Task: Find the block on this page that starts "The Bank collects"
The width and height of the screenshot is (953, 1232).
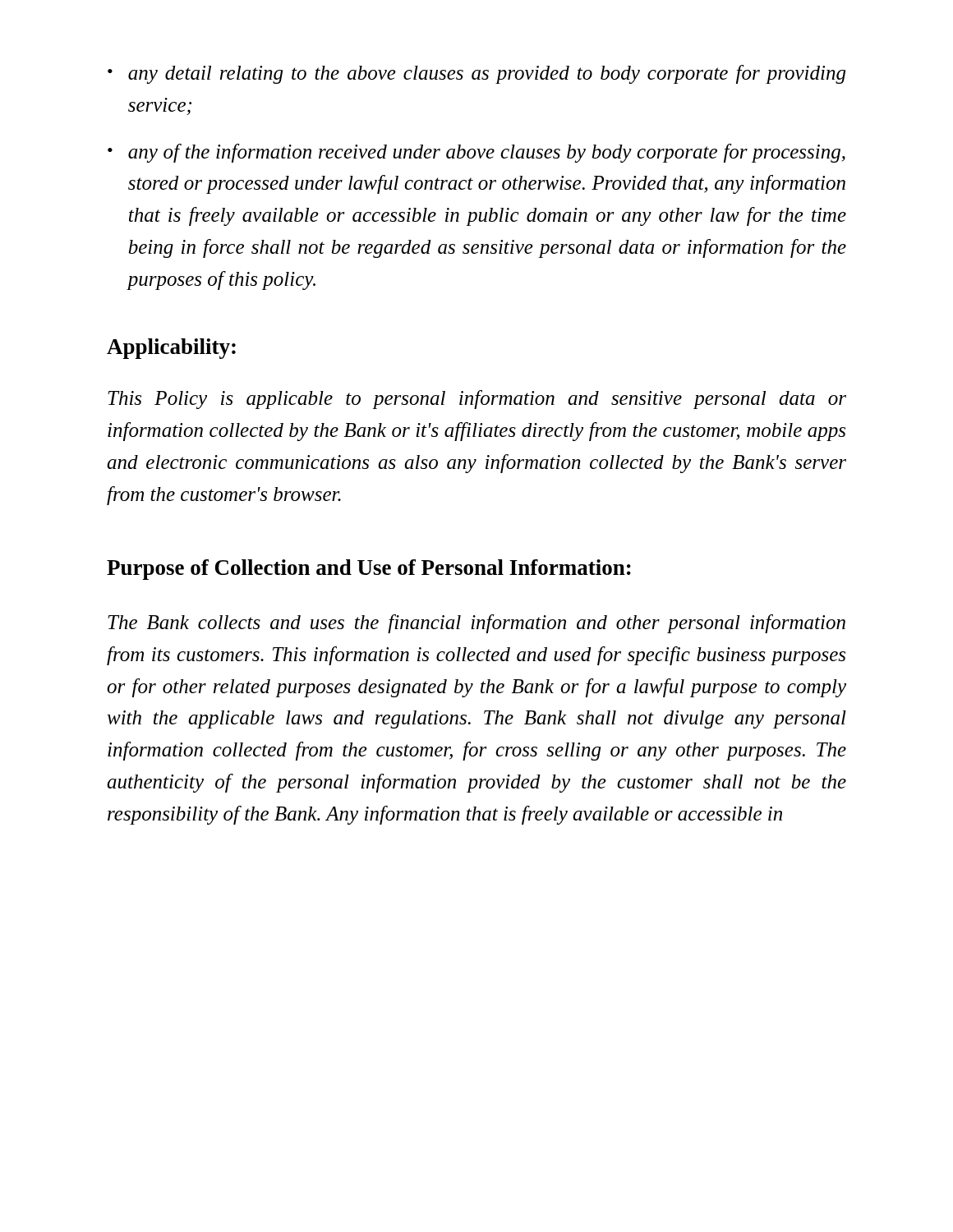Action: pos(476,718)
